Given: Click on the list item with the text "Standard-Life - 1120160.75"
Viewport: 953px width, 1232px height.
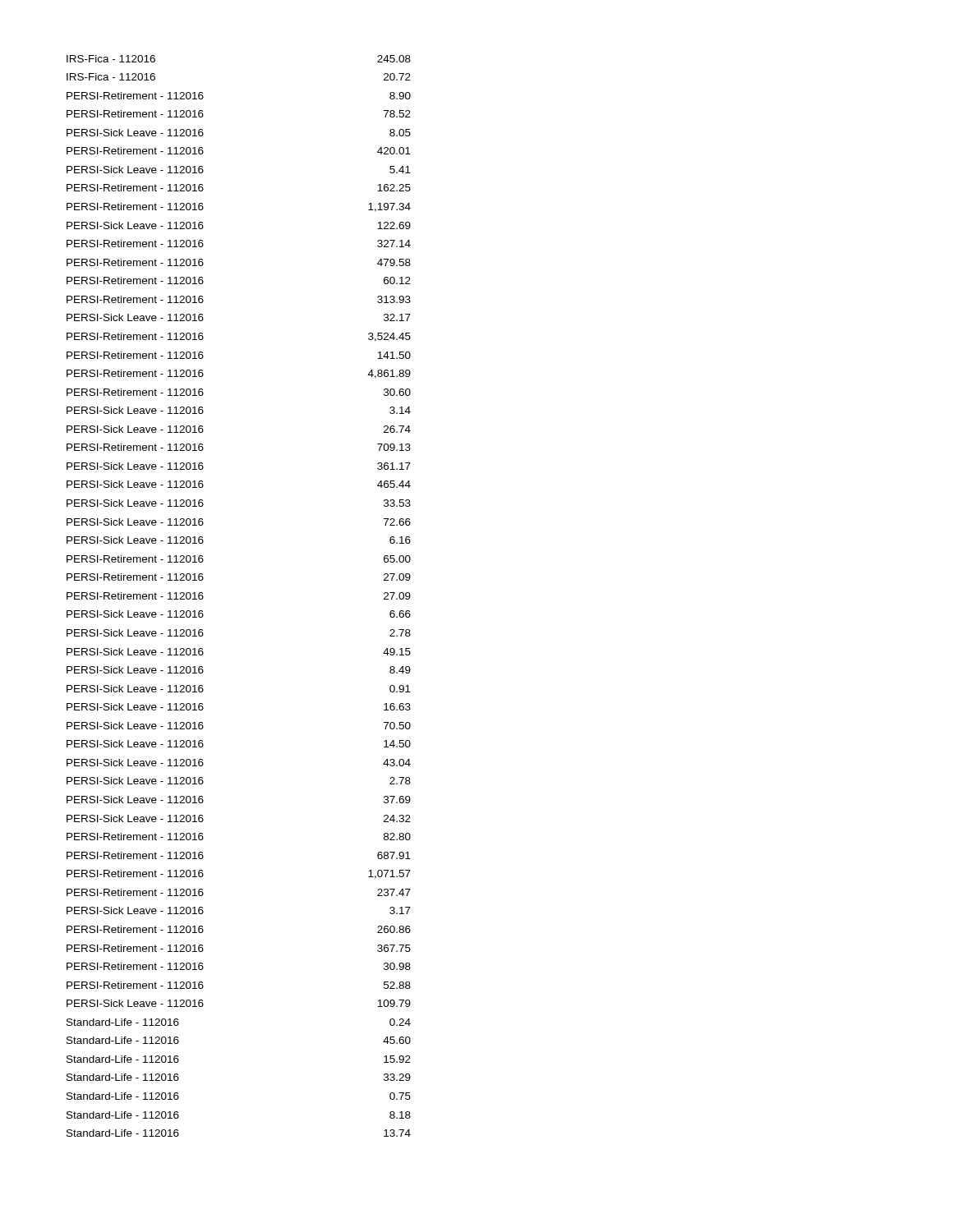Looking at the screenshot, I should click(116, 1096).
